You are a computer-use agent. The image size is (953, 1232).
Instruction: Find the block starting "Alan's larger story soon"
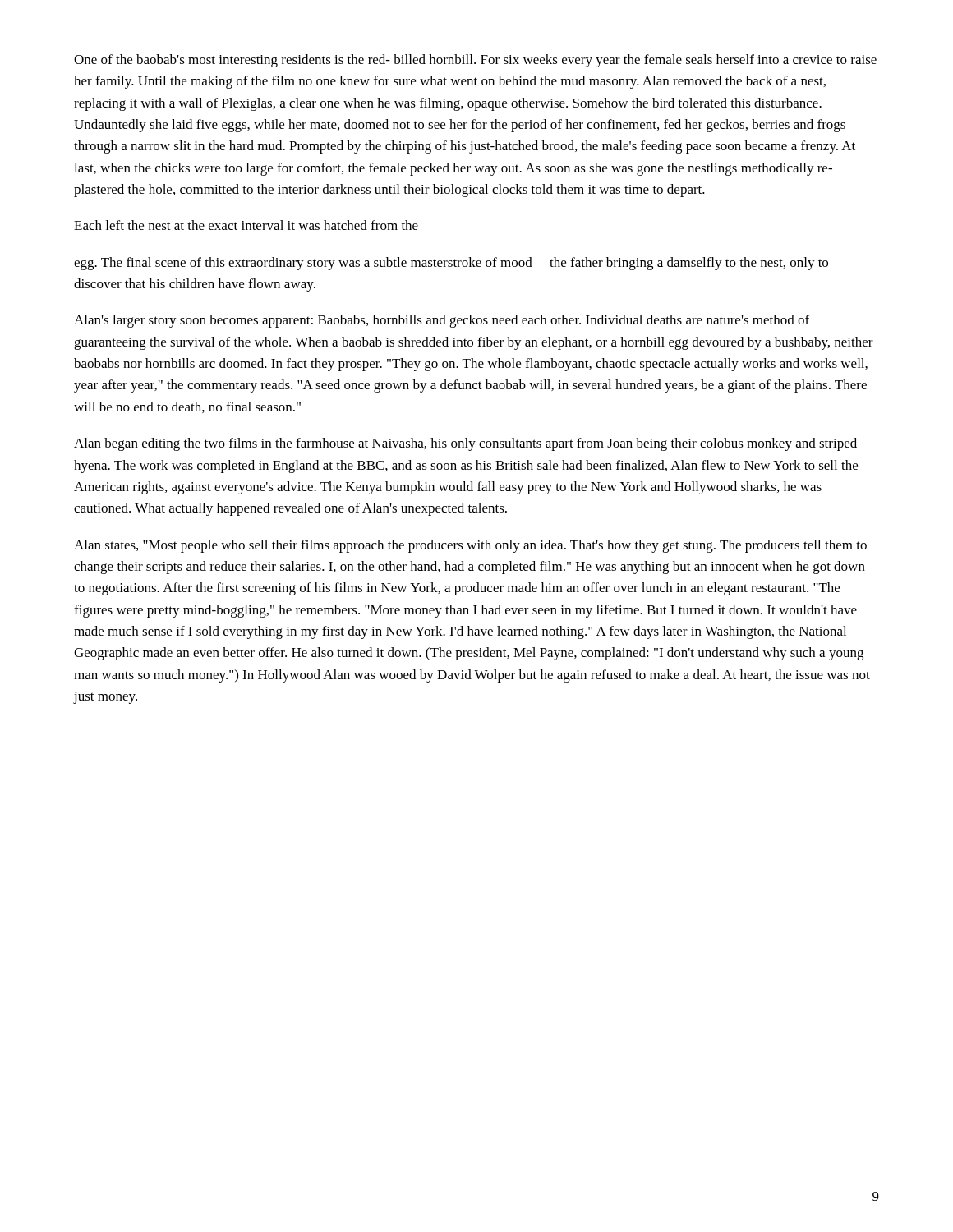(473, 364)
